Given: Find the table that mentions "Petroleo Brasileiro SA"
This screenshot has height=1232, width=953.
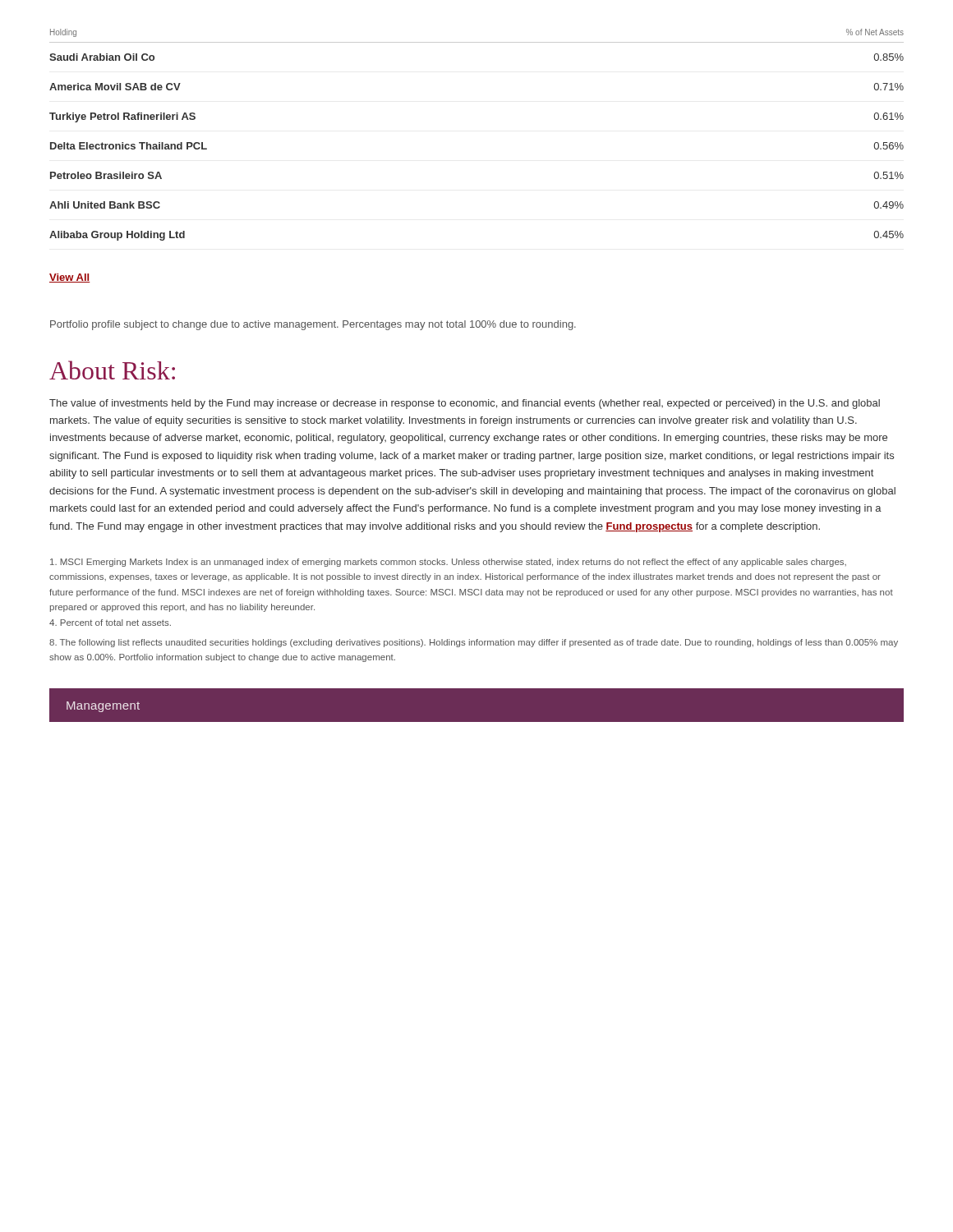Looking at the screenshot, I should (x=476, y=137).
